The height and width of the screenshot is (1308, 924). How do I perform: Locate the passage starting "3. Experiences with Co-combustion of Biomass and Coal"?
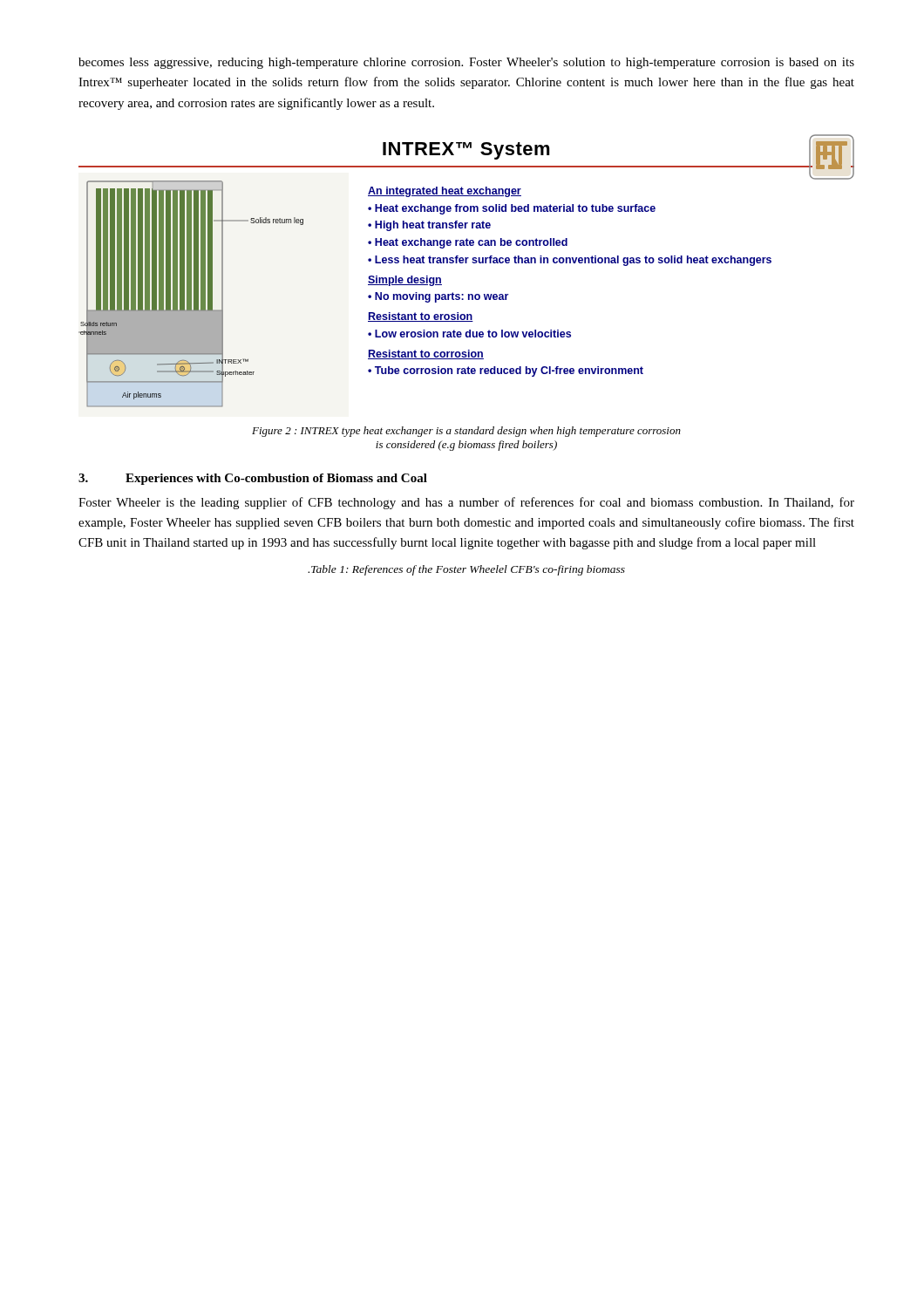pyautogui.click(x=253, y=478)
